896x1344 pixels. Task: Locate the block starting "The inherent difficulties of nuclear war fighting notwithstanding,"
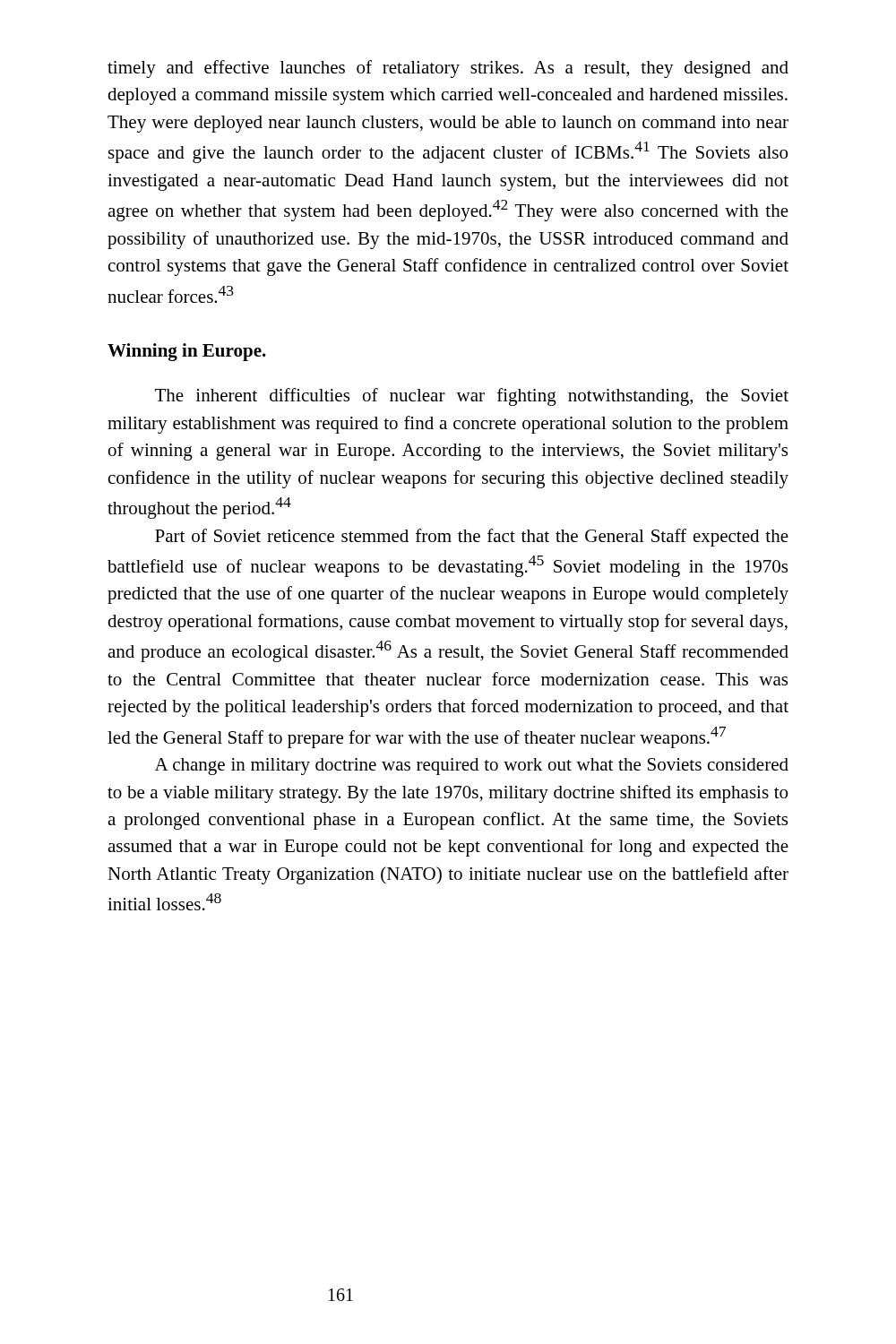pos(448,650)
